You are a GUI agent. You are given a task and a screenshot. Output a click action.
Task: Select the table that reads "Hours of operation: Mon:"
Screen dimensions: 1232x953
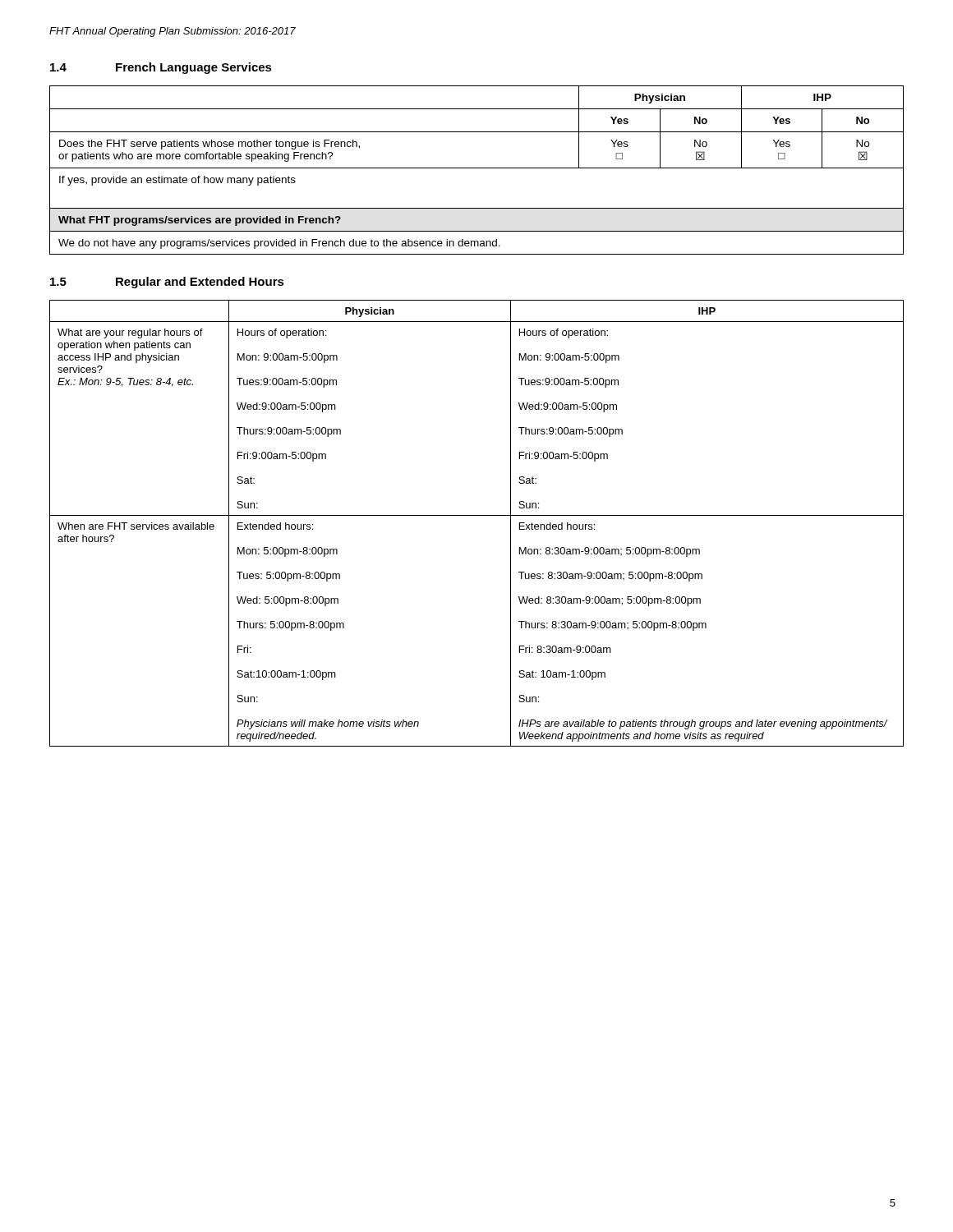[476, 523]
